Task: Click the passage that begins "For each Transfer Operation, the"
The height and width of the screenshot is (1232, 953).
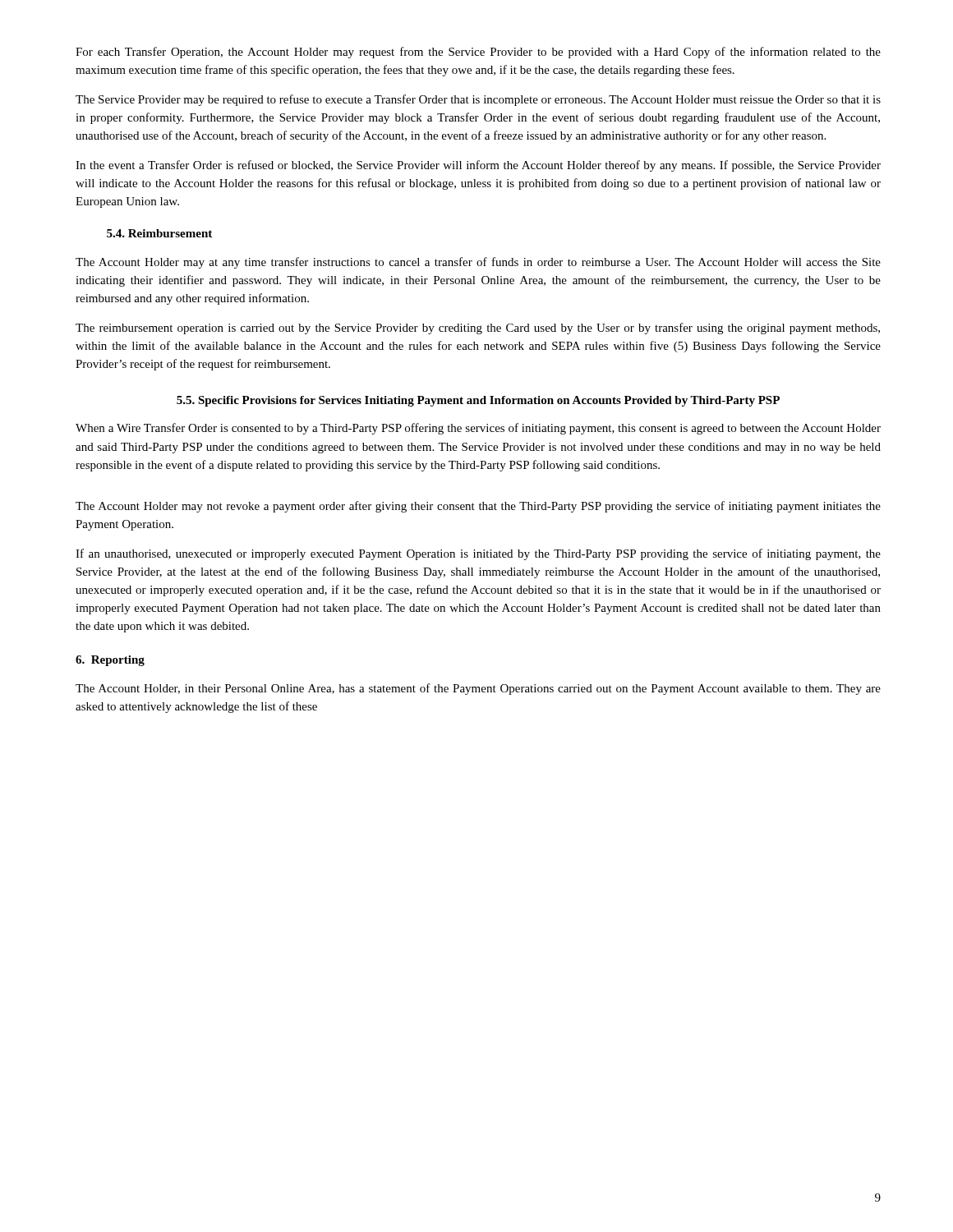Action: click(x=478, y=61)
